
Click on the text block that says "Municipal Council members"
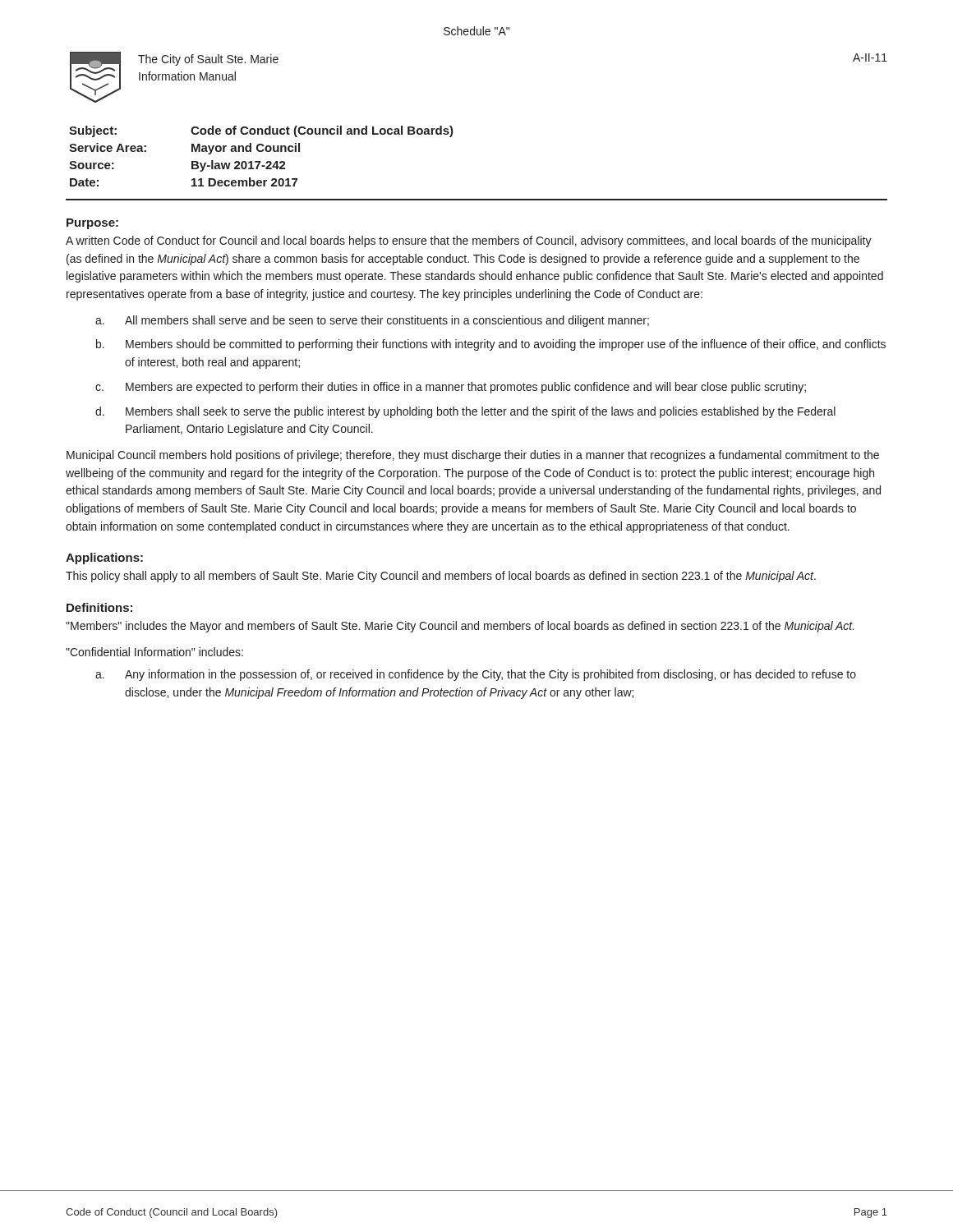tap(474, 491)
